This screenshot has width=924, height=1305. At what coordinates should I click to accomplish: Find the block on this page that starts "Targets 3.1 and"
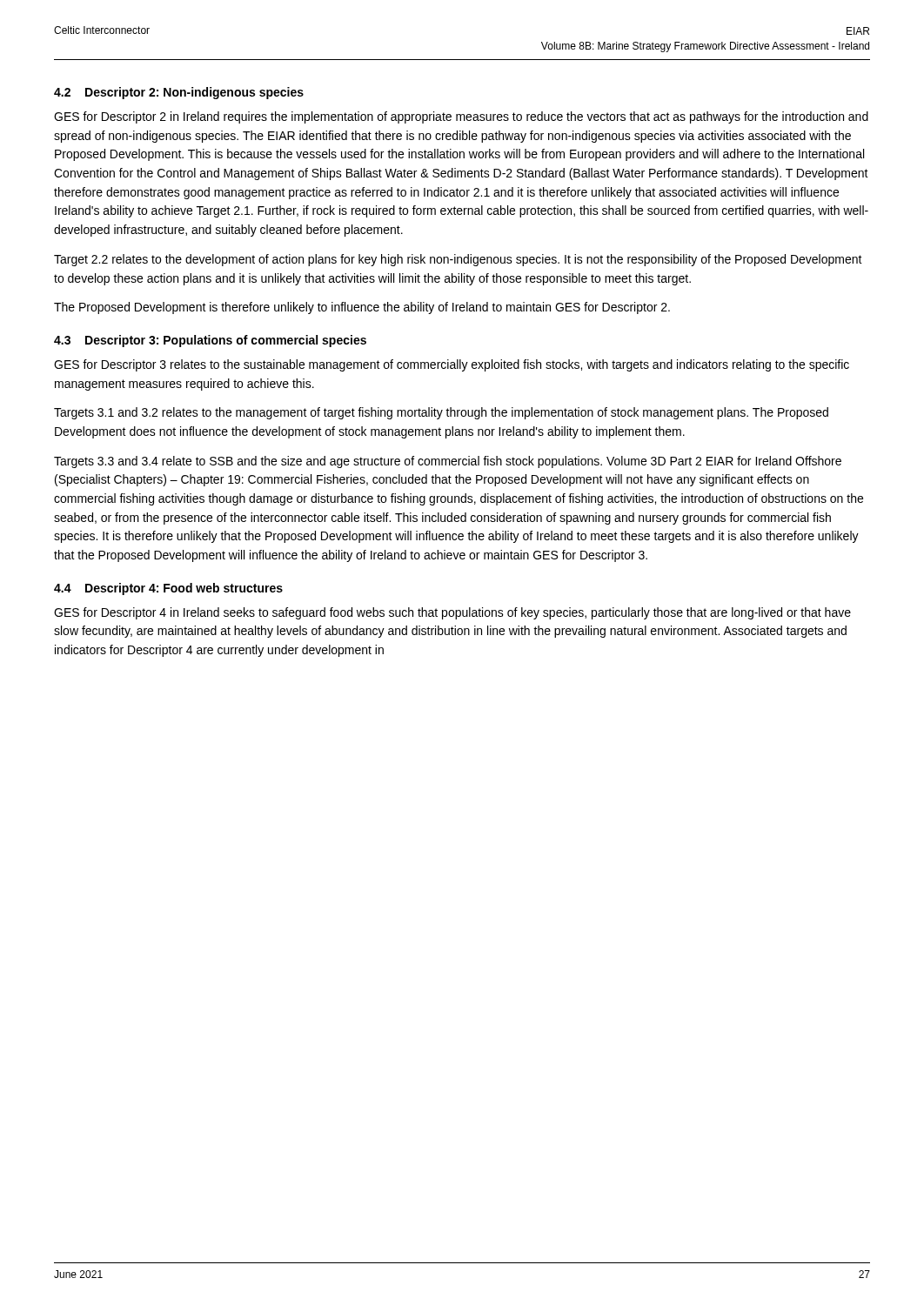coord(441,422)
